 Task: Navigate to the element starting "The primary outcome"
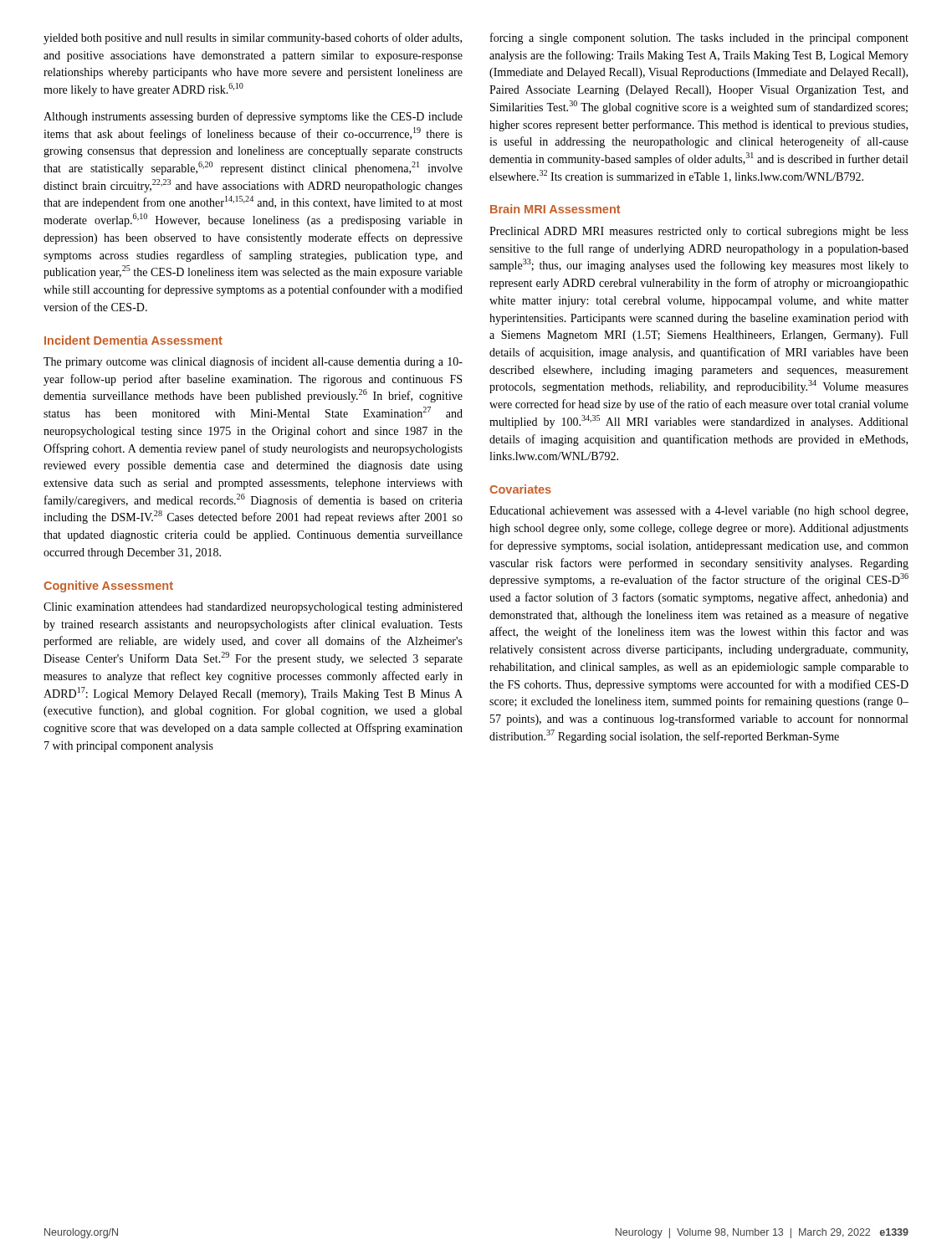point(253,457)
